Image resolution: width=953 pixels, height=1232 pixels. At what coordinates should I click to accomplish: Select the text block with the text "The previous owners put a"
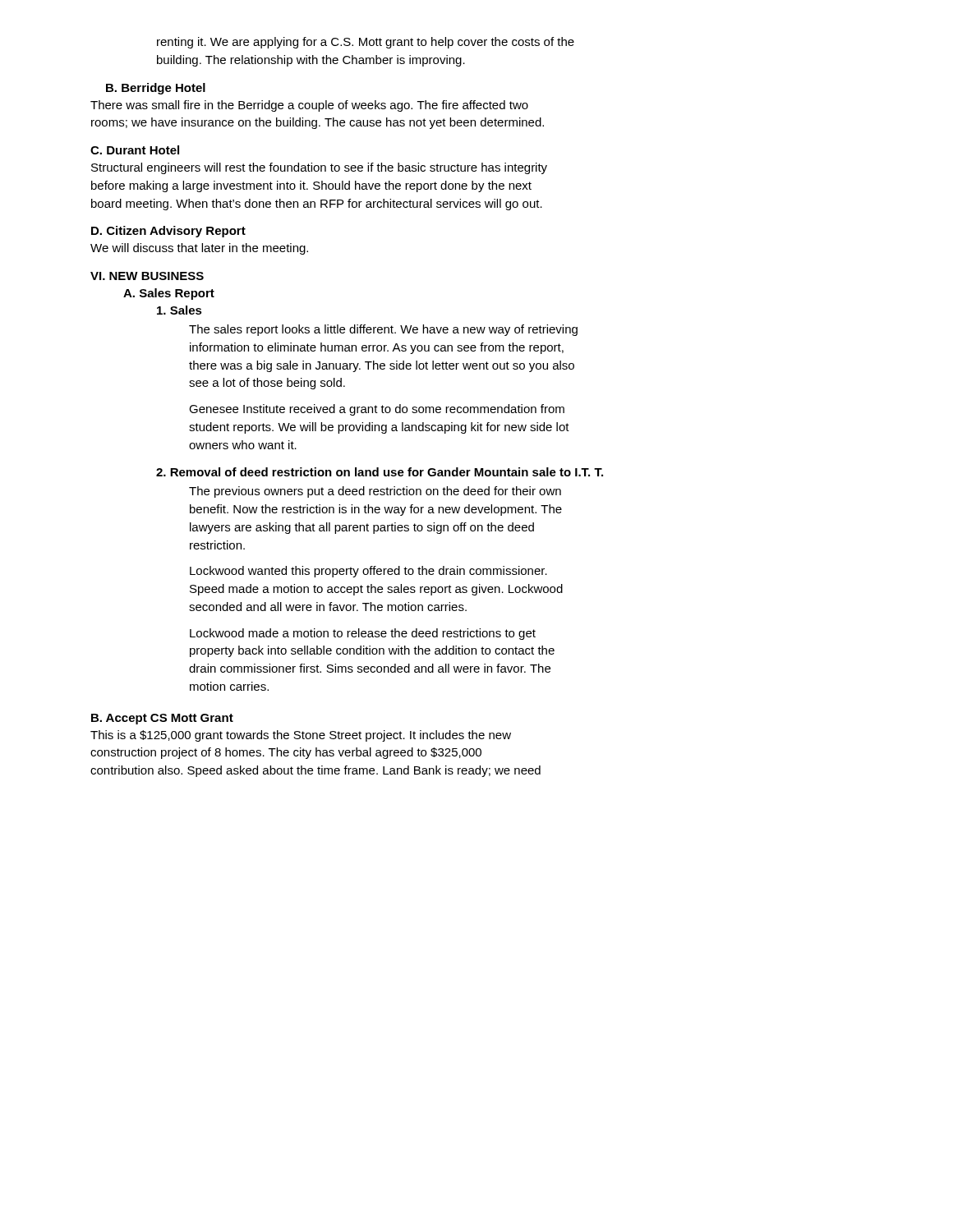point(376,518)
